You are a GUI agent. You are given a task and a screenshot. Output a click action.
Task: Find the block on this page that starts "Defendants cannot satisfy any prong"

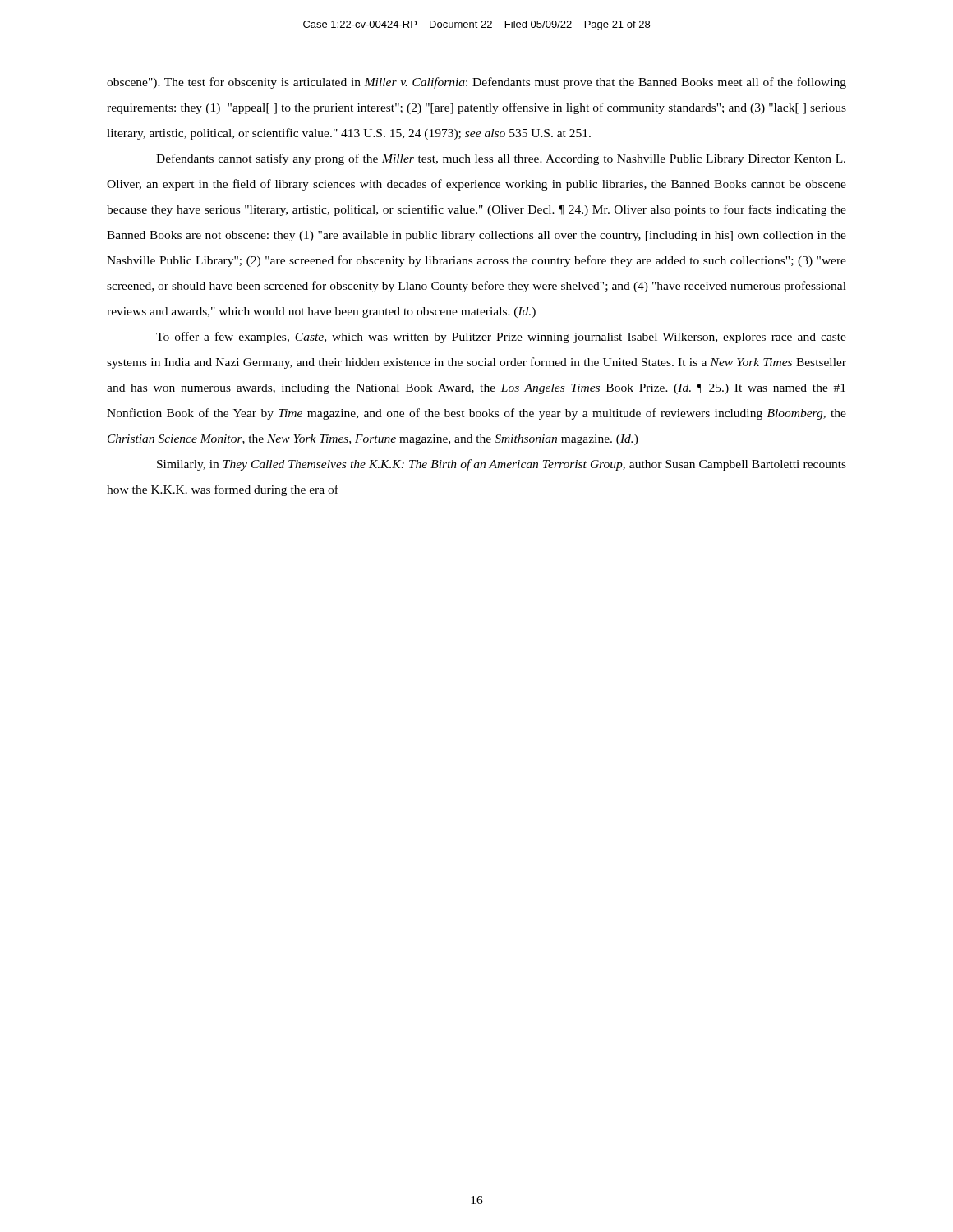476,235
